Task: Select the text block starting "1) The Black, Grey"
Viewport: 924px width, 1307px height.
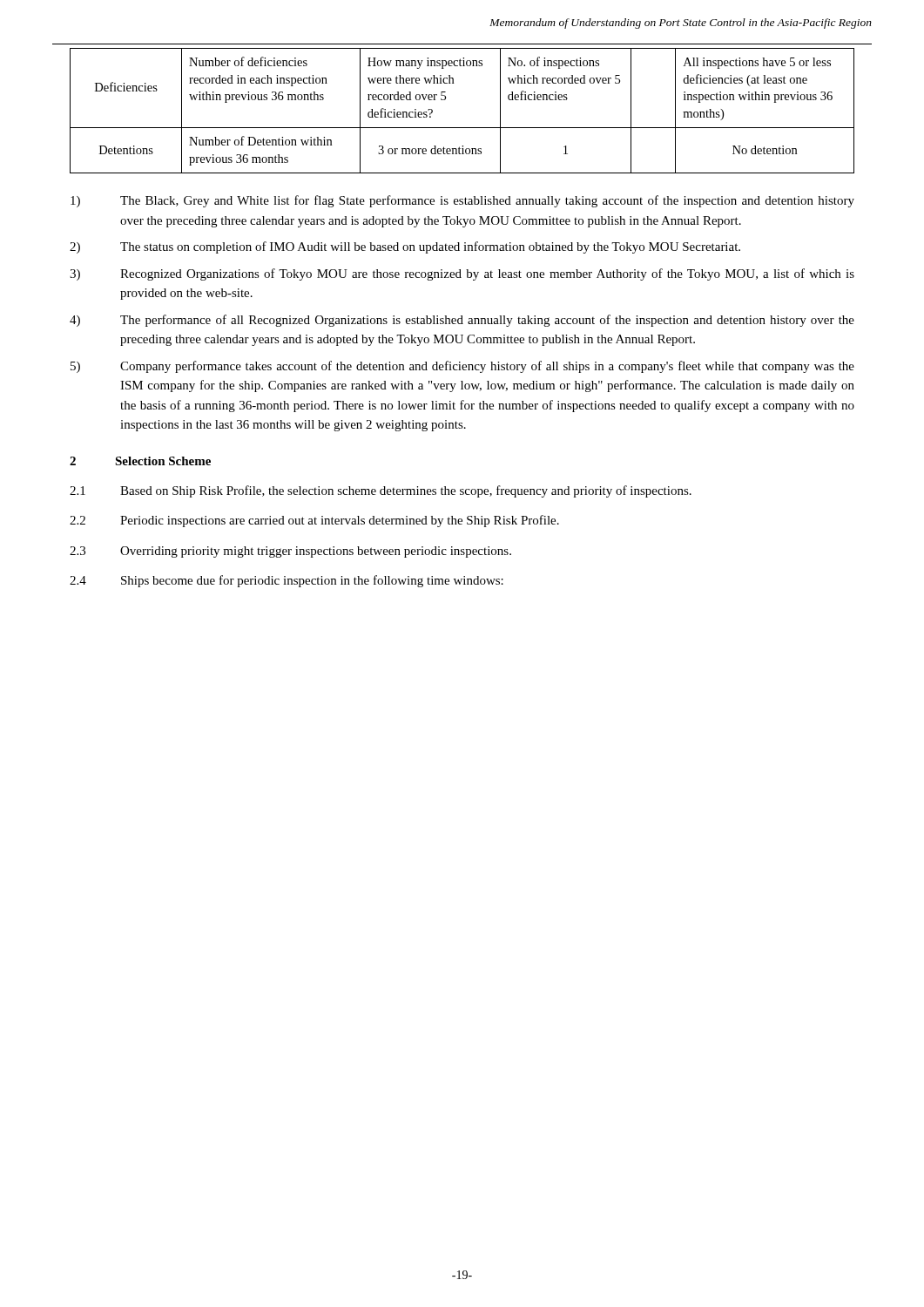Action: [x=462, y=211]
